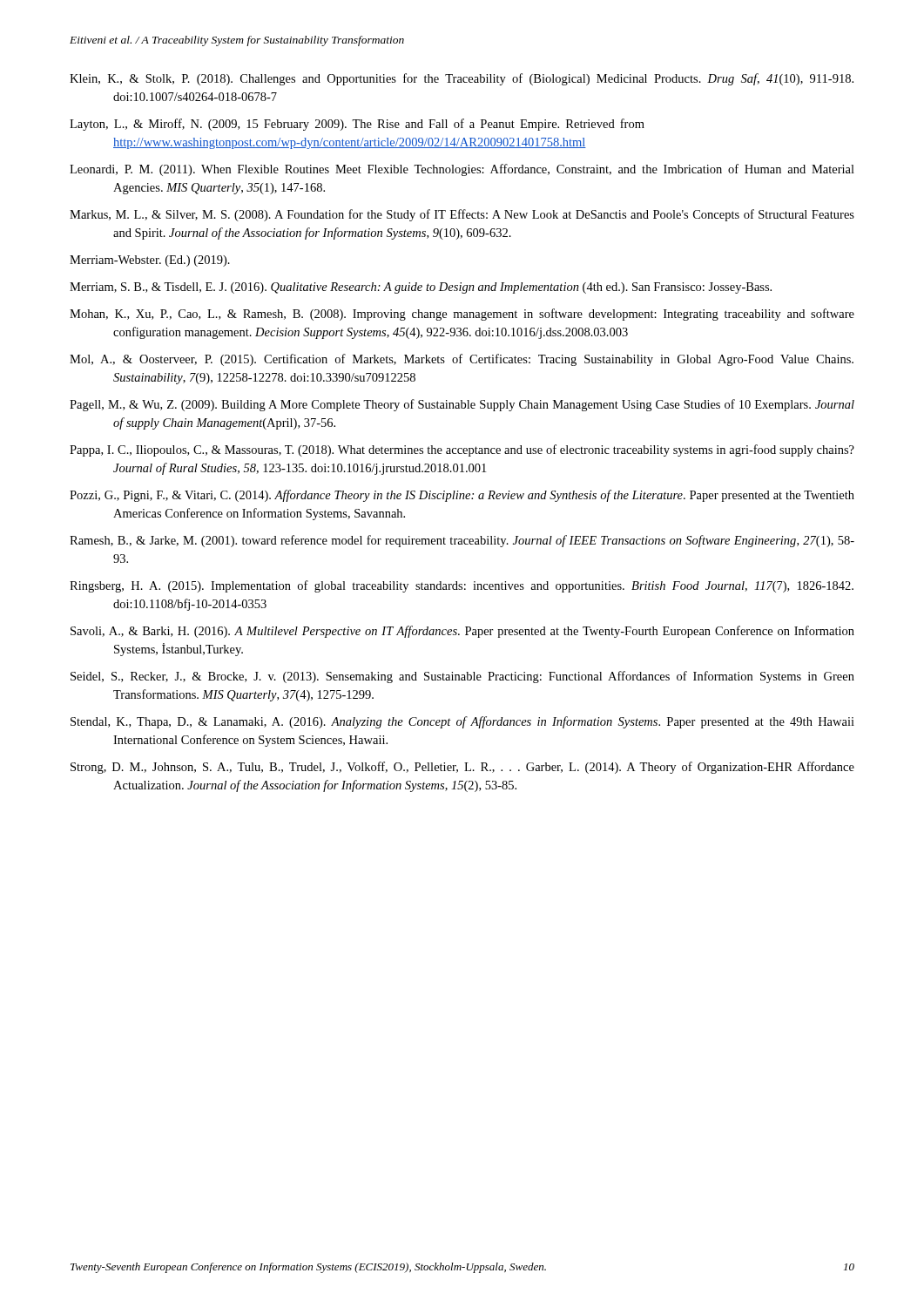
Task: Click on the list item containing "Ramesh, B., & Jarke,"
Action: [x=462, y=550]
